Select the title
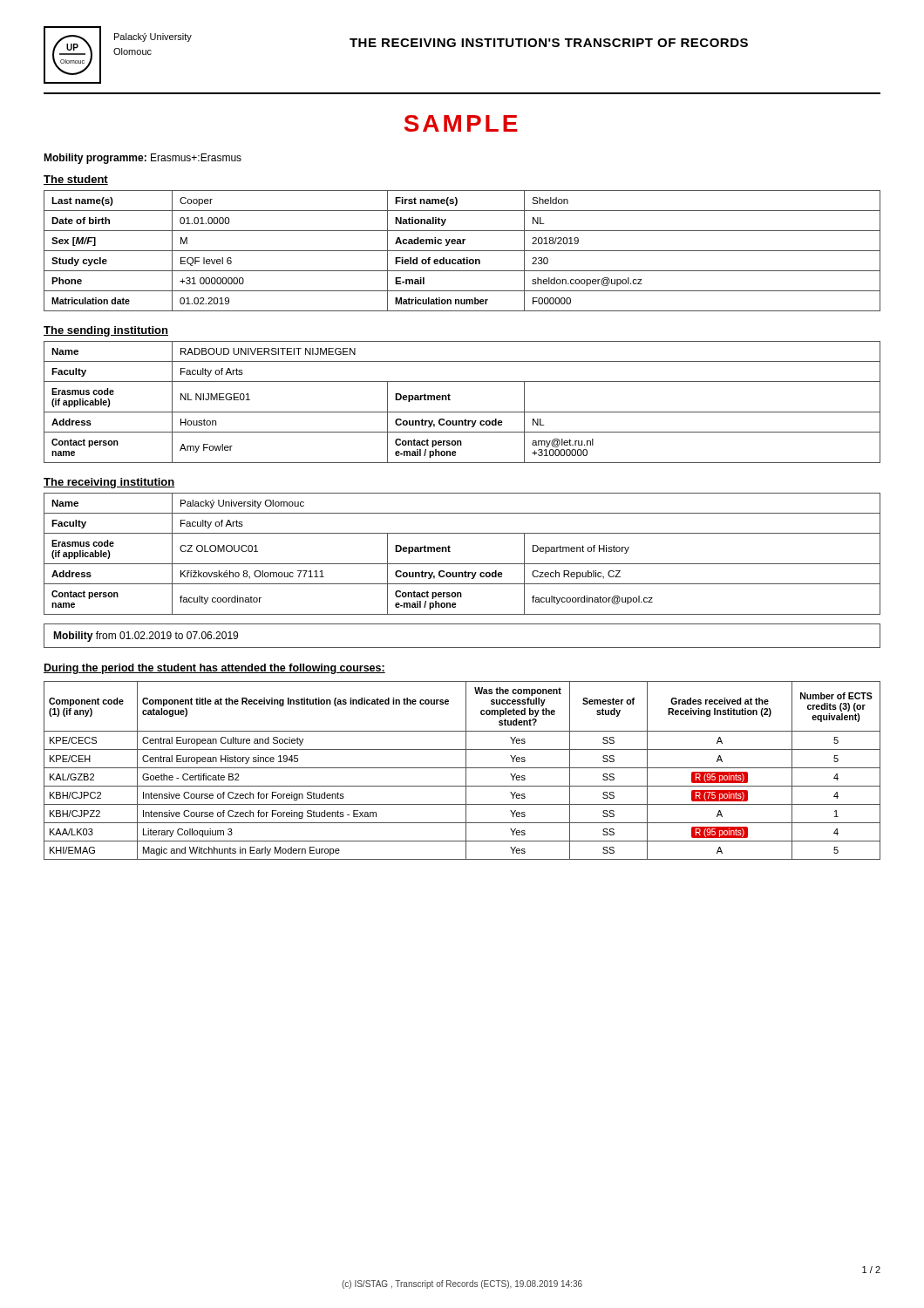 462,123
